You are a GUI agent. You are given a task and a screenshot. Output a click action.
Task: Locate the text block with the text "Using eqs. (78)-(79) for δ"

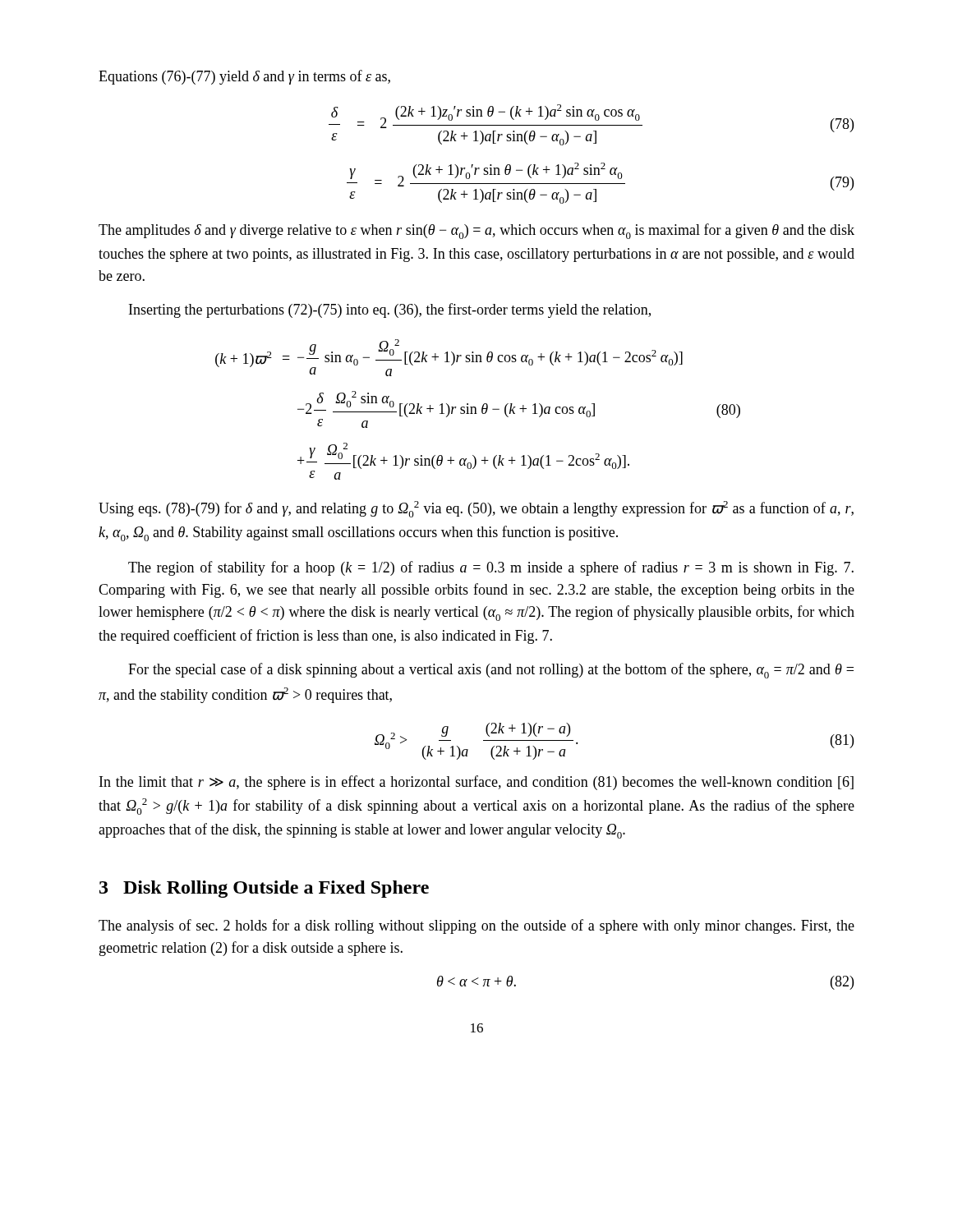coord(476,521)
